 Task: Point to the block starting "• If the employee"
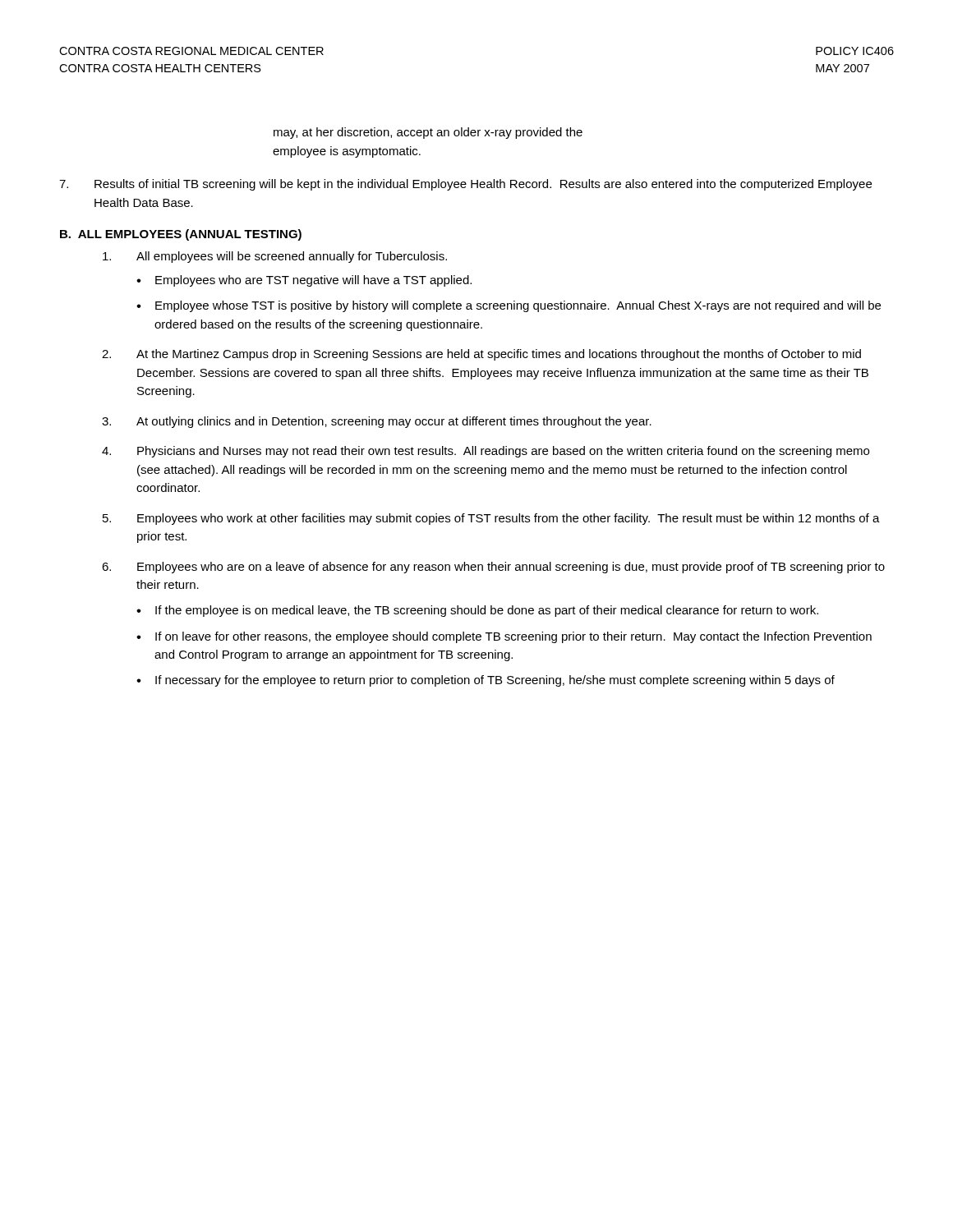coord(515,611)
